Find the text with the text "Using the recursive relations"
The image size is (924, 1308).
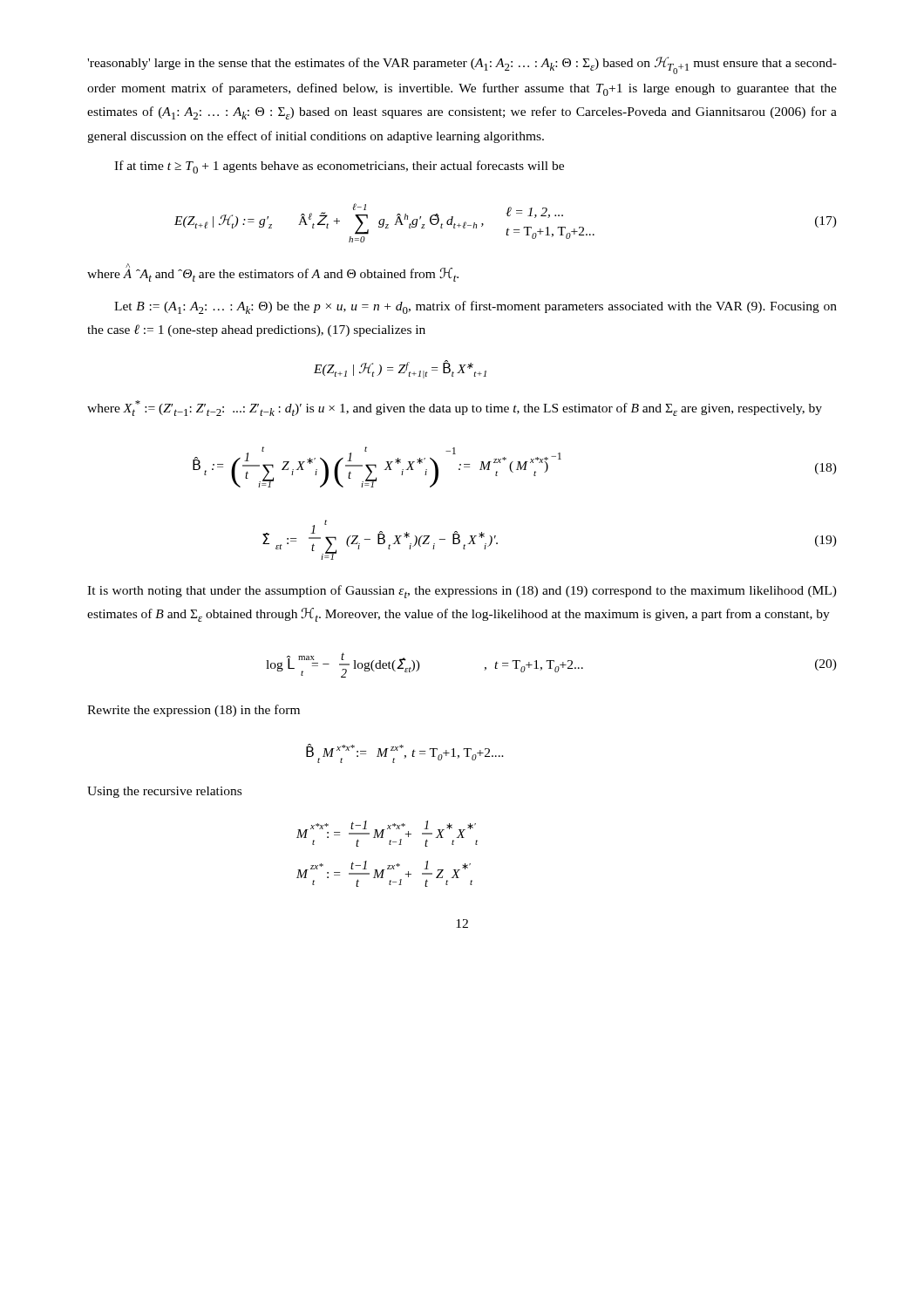pyautogui.click(x=164, y=792)
